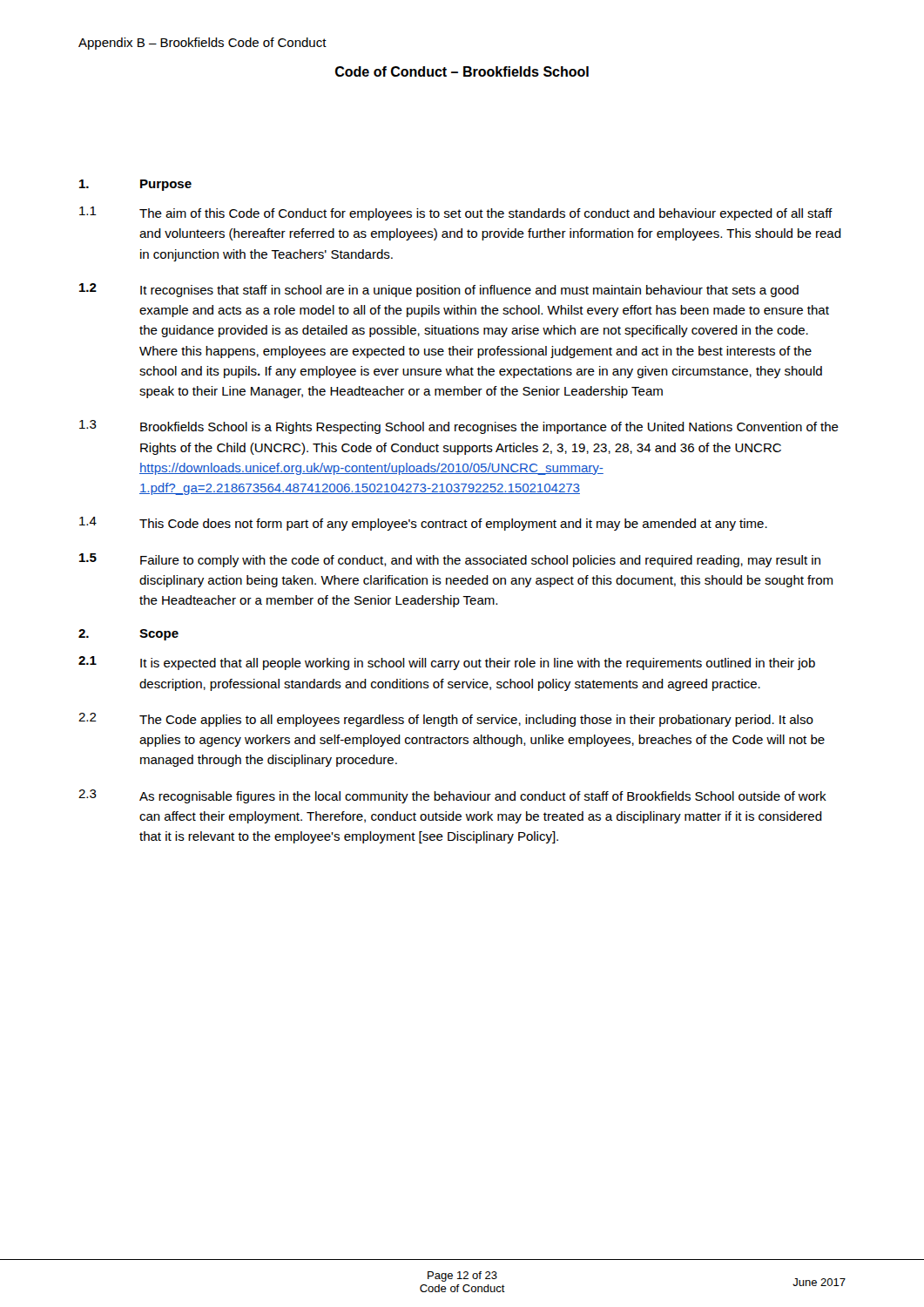Where does it say "1. Purpose"?
The image size is (924, 1307).
[x=135, y=183]
